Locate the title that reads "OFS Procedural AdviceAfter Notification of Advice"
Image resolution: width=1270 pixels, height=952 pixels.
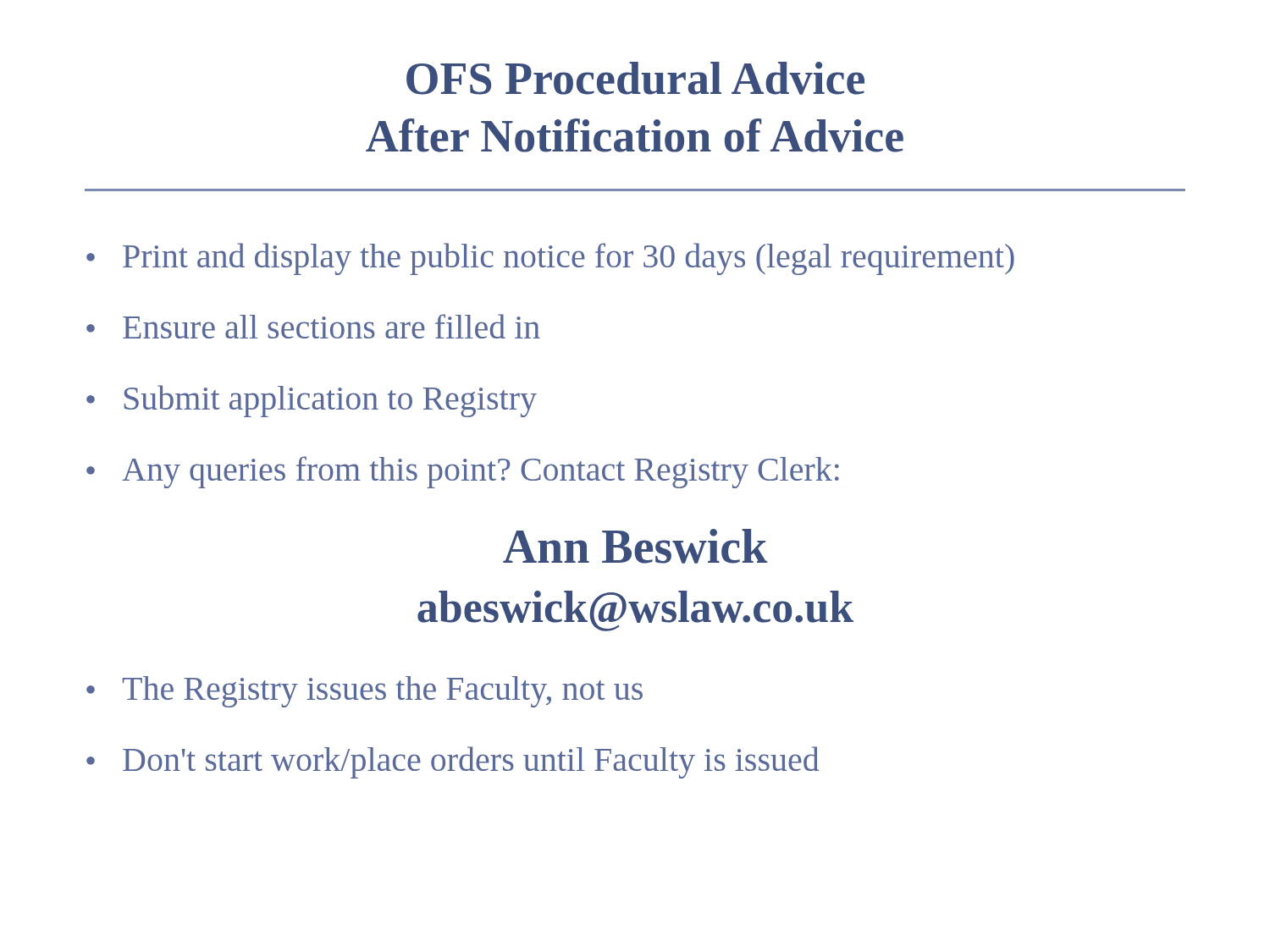point(635,108)
